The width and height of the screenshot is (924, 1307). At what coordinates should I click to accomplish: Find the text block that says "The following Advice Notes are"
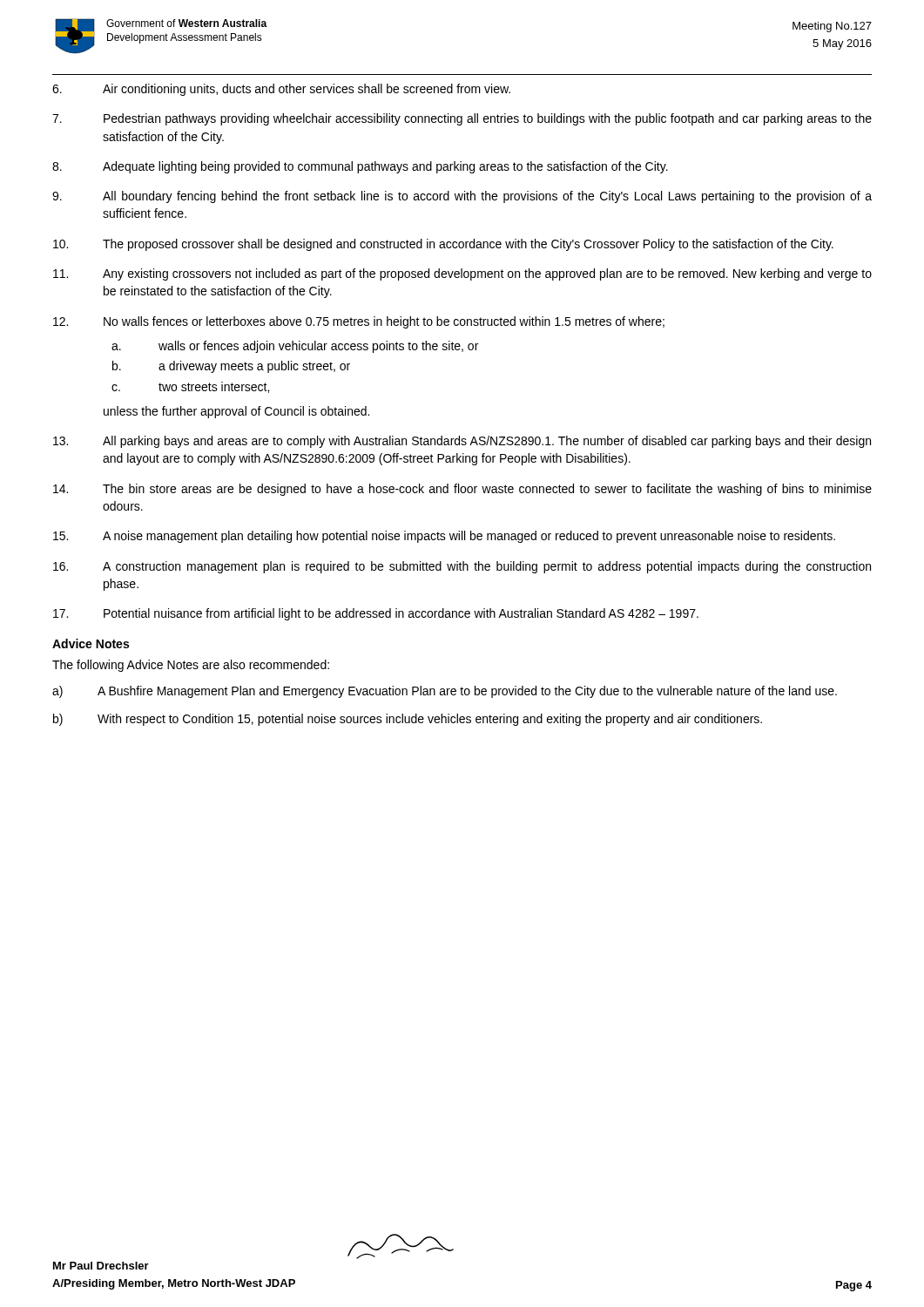click(x=191, y=664)
